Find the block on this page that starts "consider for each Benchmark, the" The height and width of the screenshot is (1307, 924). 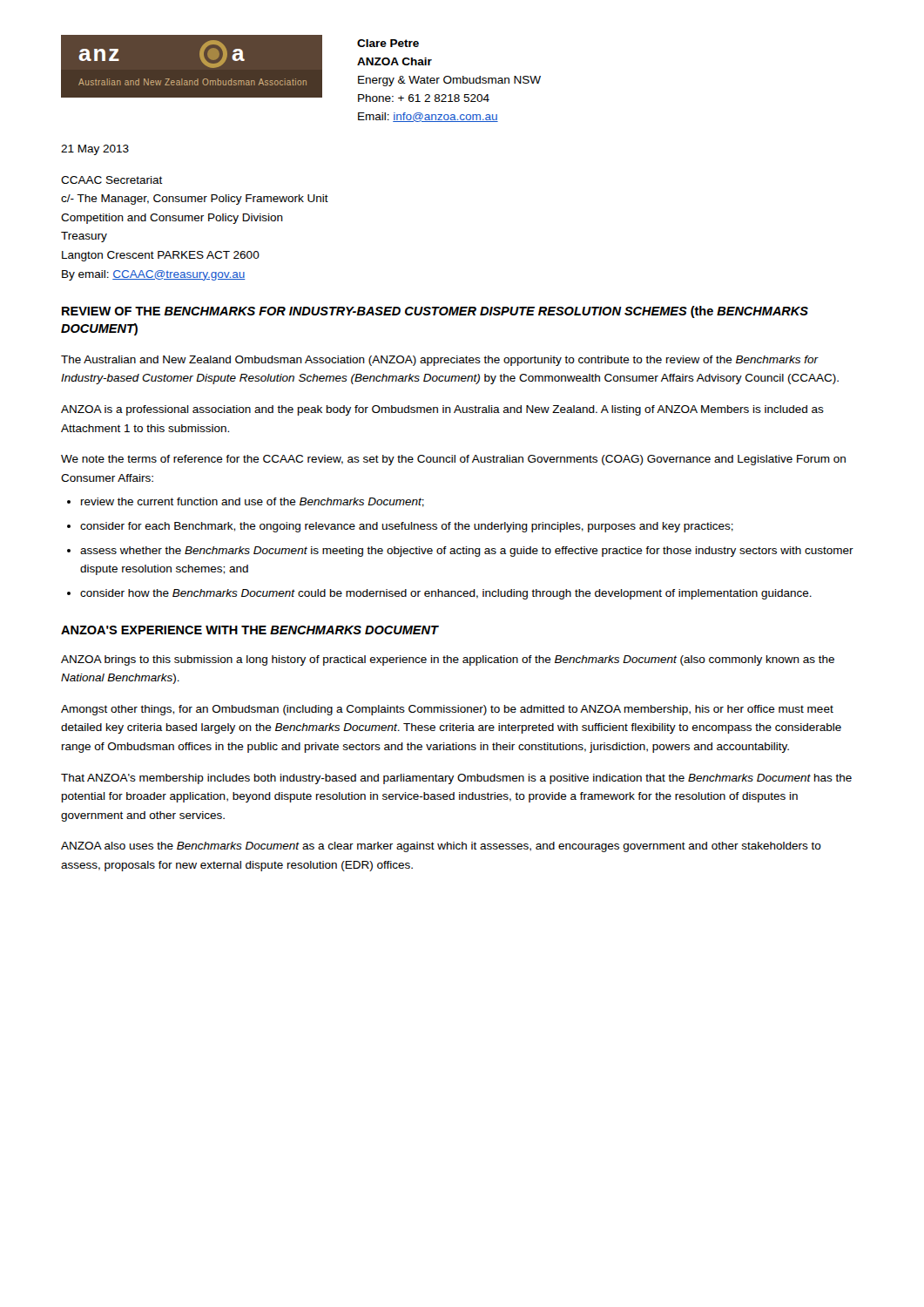[x=407, y=526]
